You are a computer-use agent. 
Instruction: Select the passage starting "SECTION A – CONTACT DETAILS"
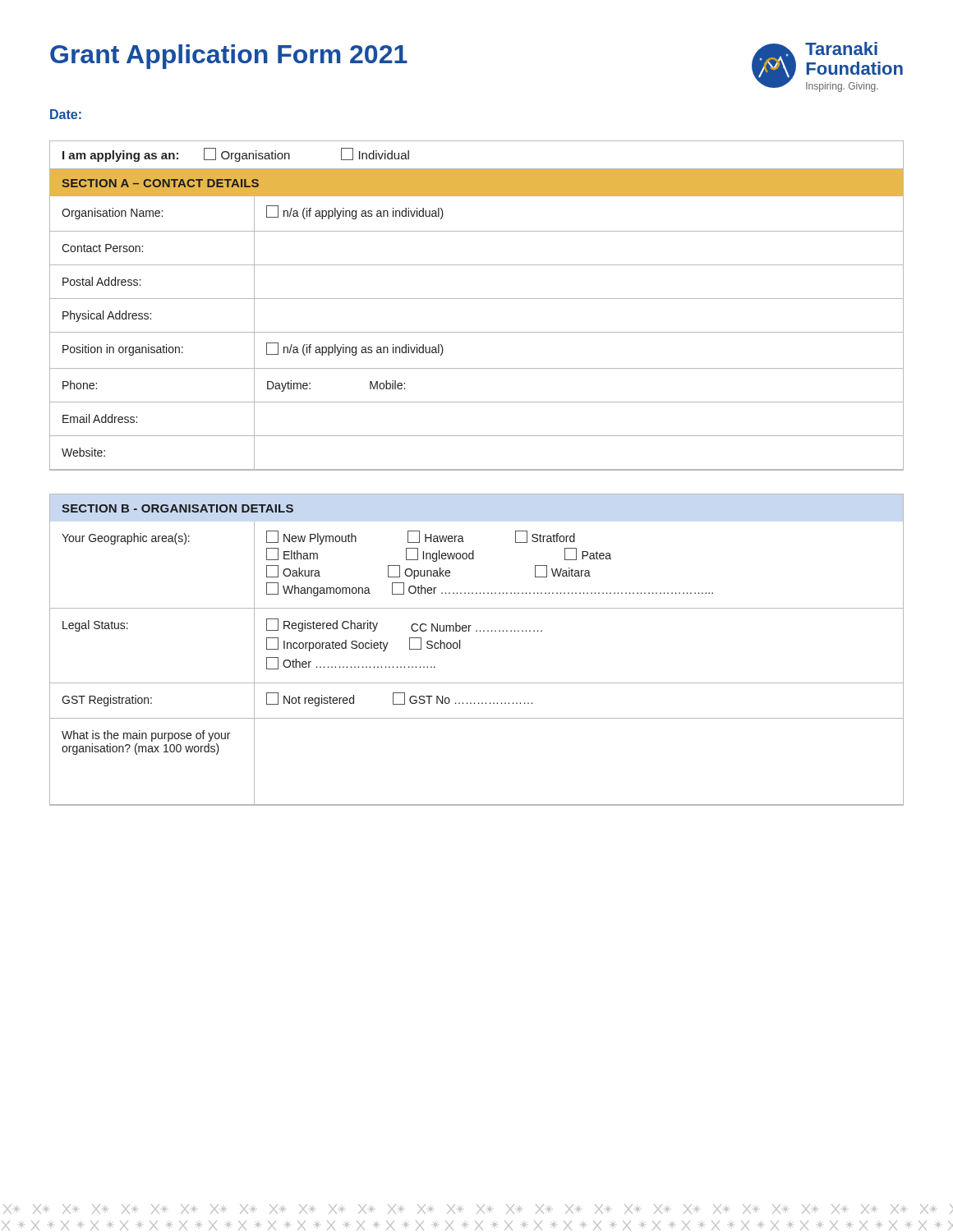(x=161, y=182)
